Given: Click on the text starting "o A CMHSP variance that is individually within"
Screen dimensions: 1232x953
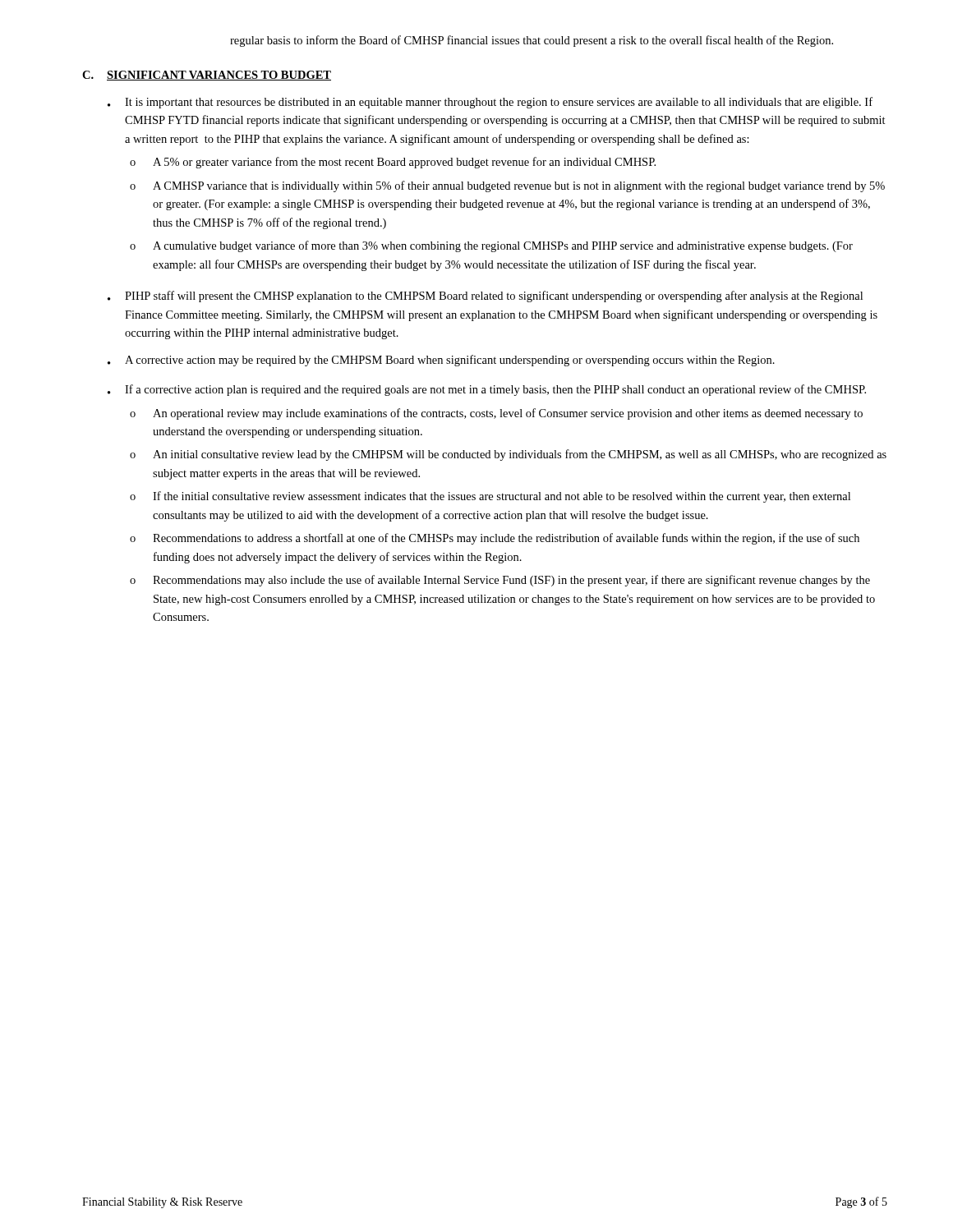Looking at the screenshot, I should click(x=506, y=204).
